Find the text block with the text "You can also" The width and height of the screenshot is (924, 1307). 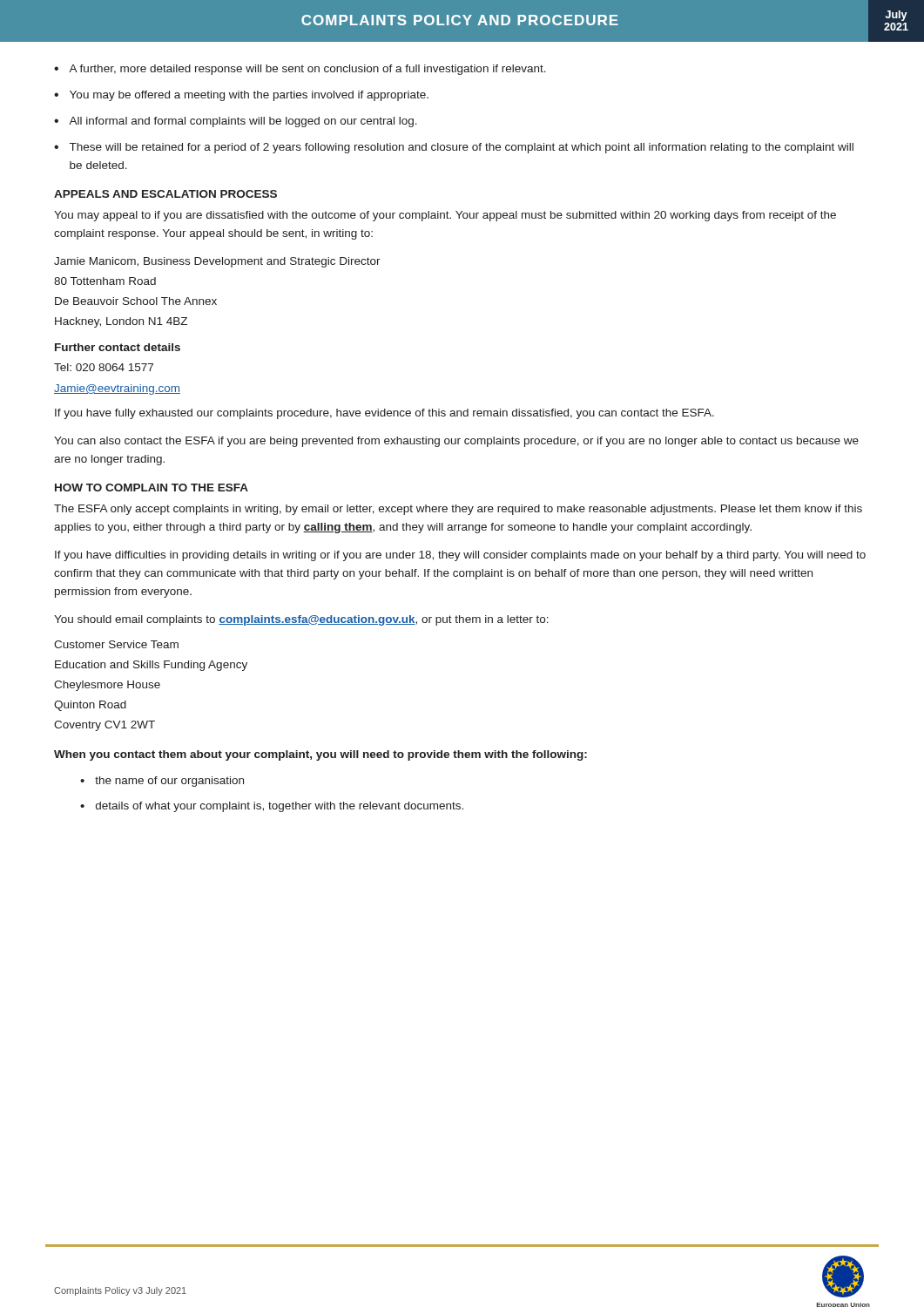[x=456, y=450]
